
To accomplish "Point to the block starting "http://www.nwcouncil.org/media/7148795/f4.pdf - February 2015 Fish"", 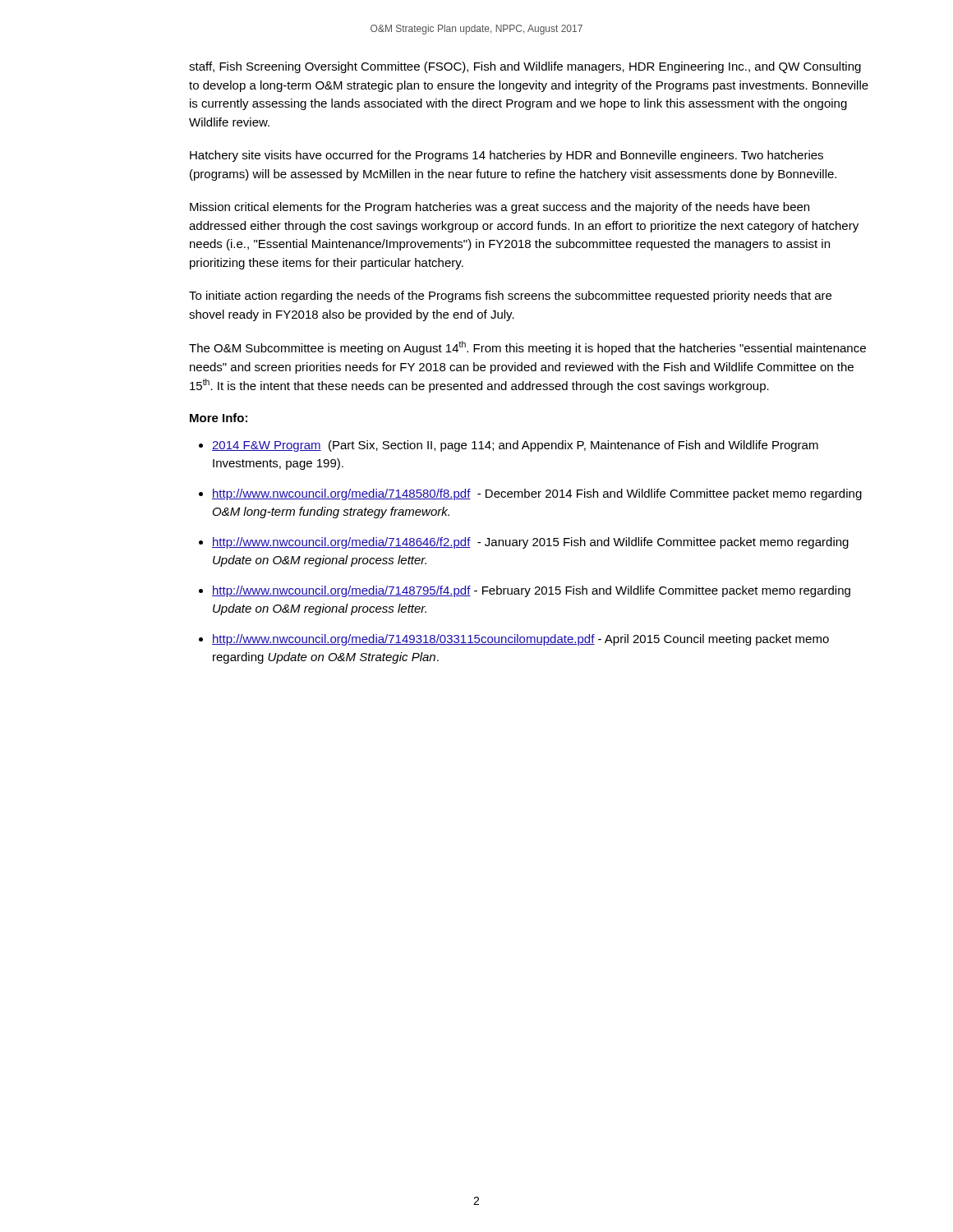I will point(531,599).
